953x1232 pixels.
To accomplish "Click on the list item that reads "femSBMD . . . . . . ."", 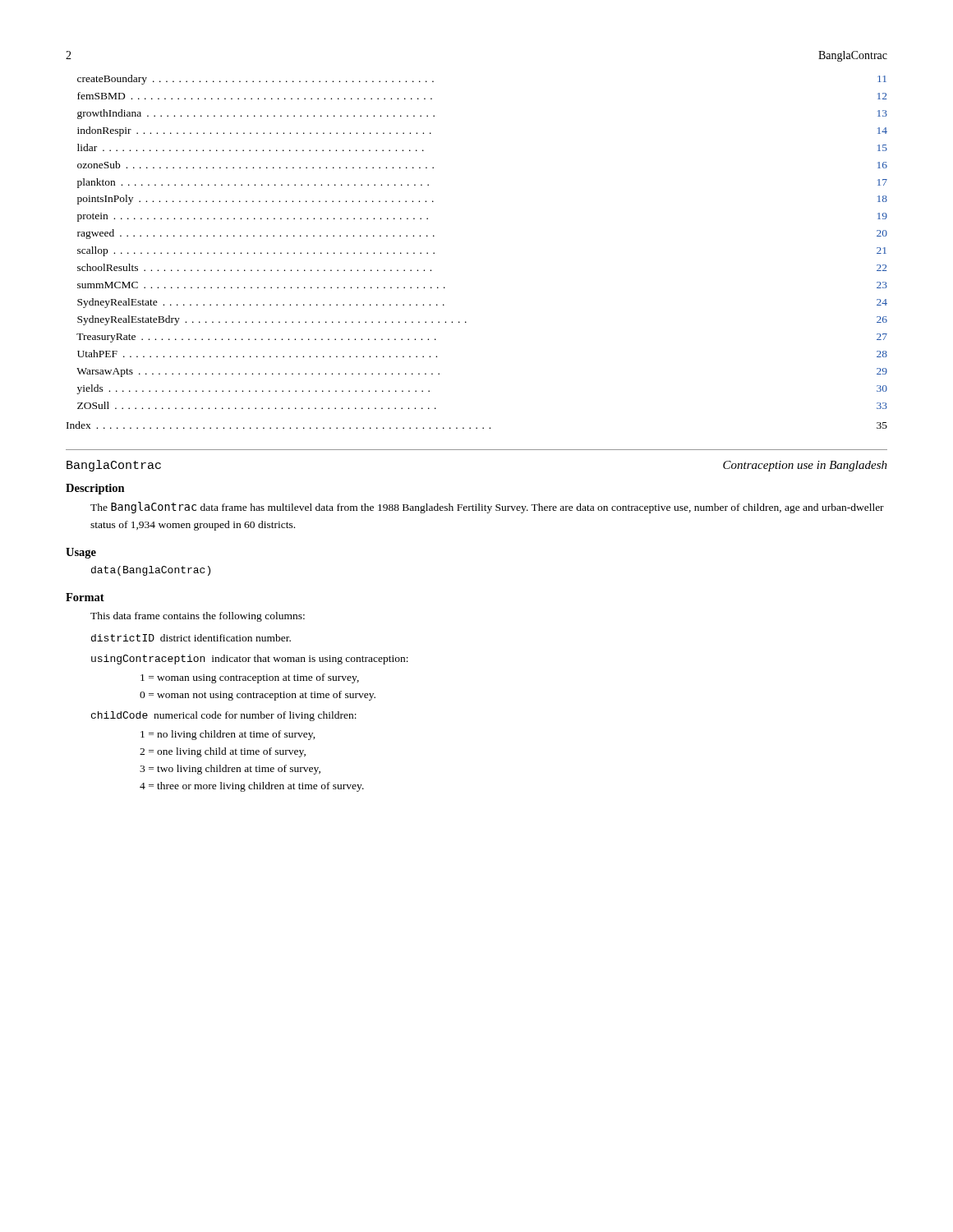I will (104, 96).
